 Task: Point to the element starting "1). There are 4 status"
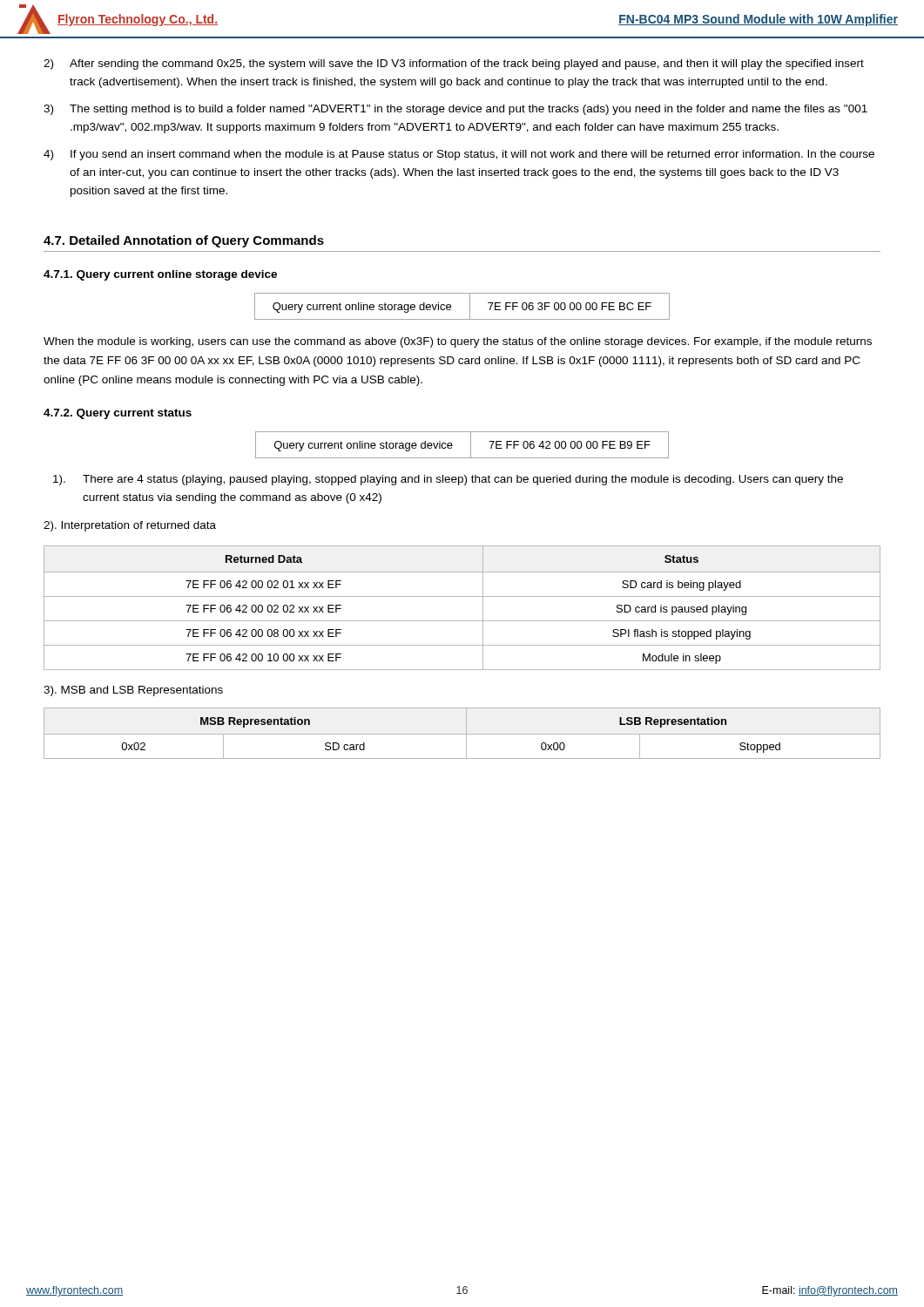point(466,489)
